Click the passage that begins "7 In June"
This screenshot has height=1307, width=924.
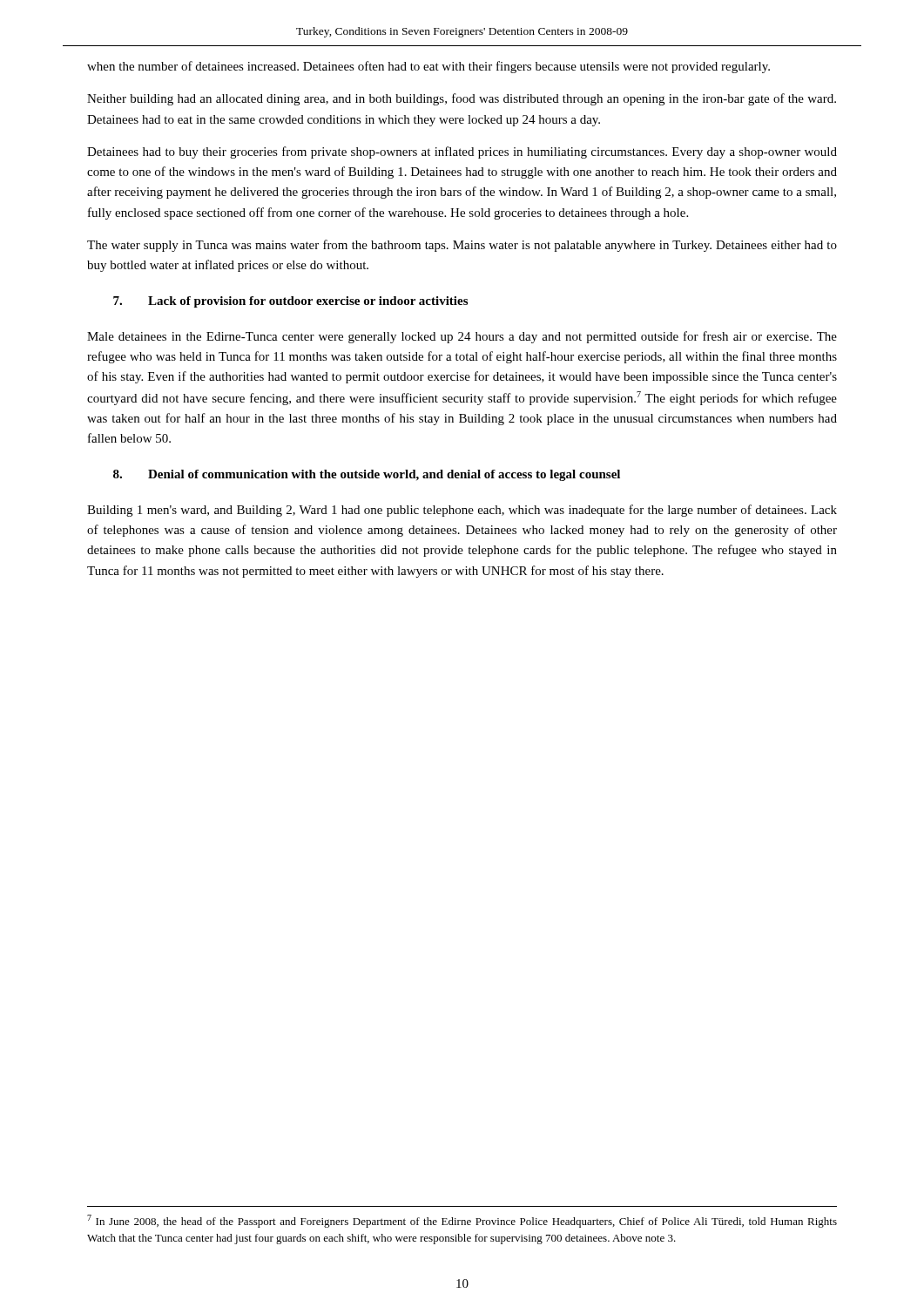(462, 1229)
